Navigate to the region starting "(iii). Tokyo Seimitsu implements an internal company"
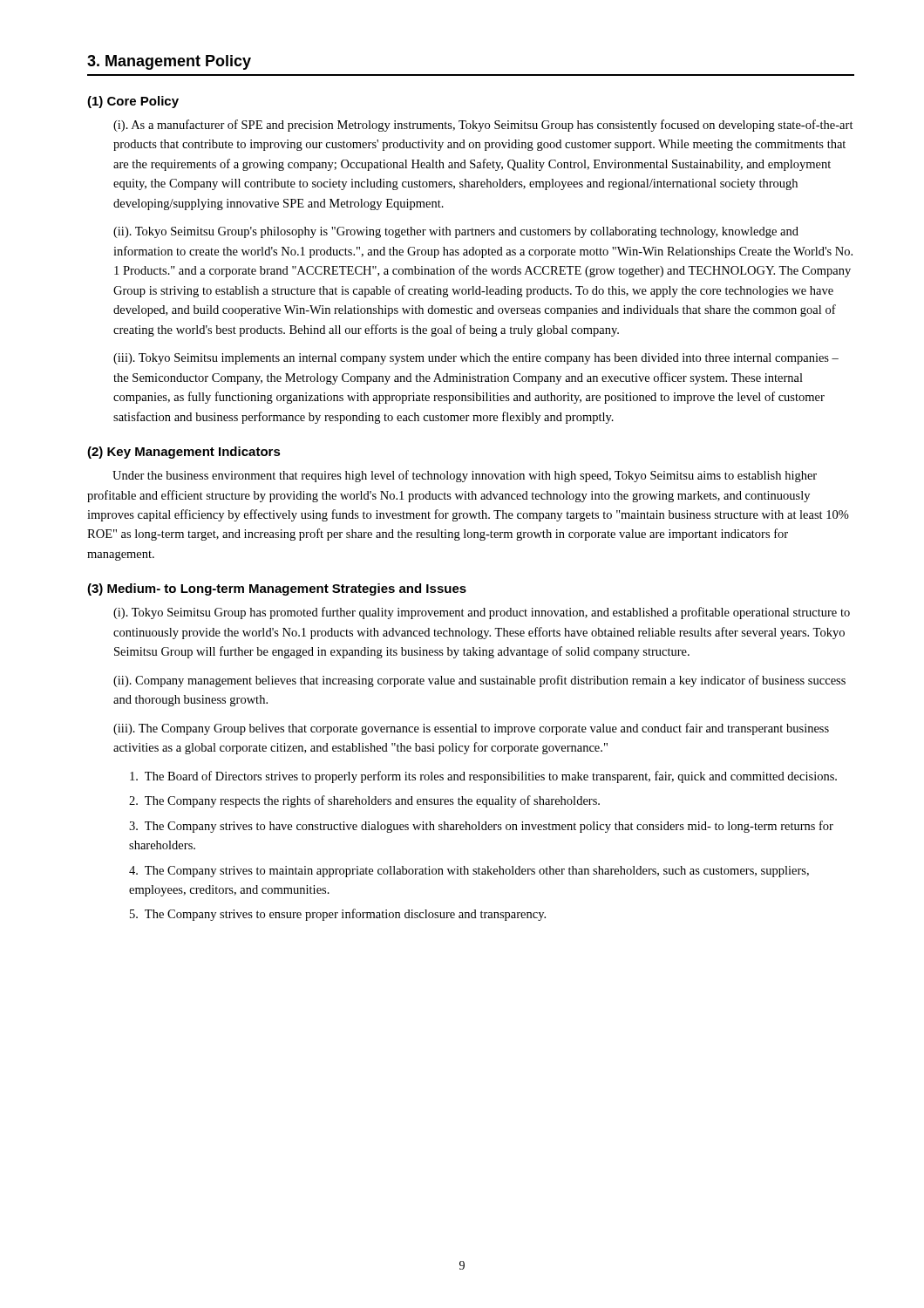The height and width of the screenshot is (1308, 924). click(476, 387)
